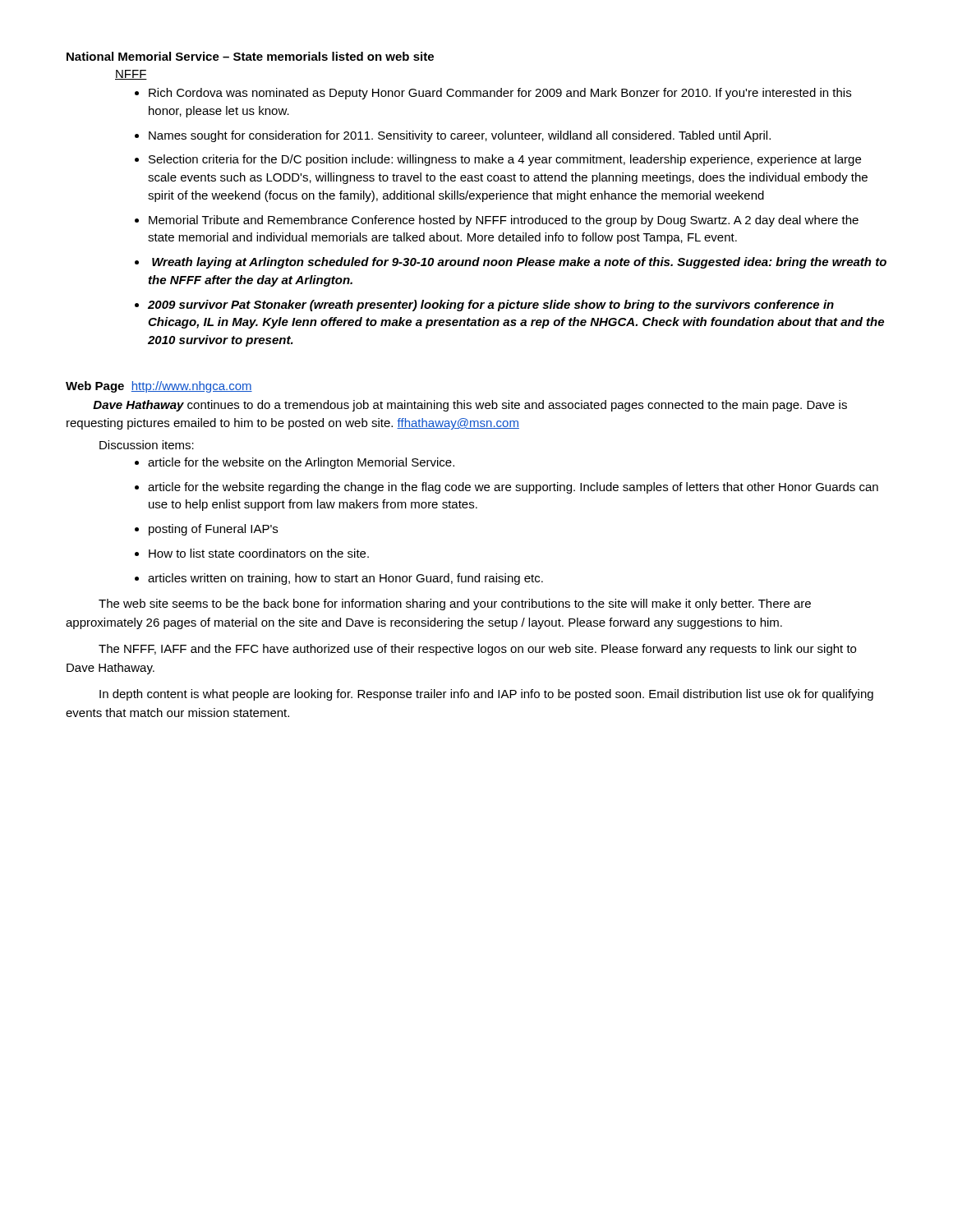Select the text block starting "articles written on training,"

(x=509, y=578)
